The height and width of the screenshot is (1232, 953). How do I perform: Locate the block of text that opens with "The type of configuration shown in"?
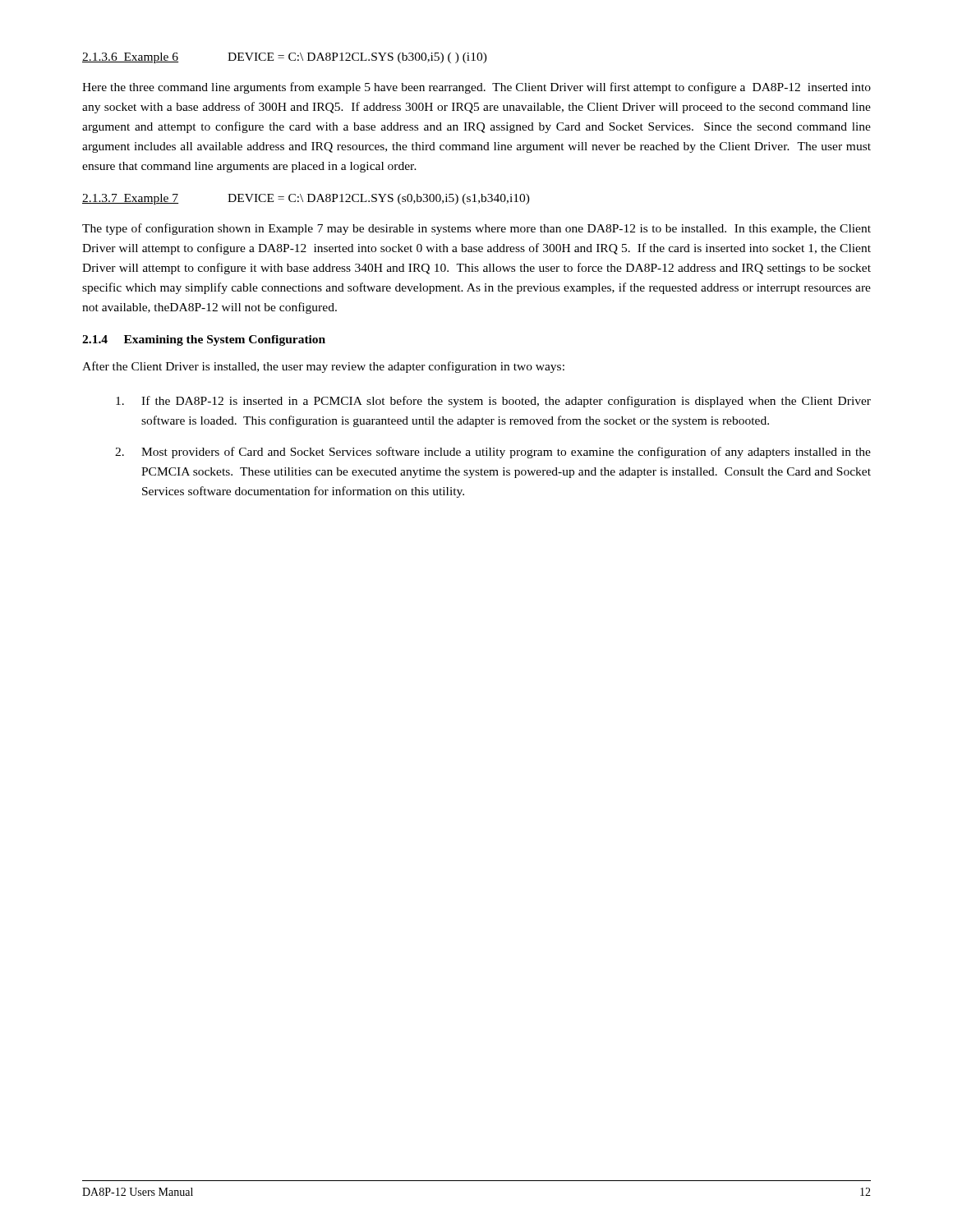(476, 267)
